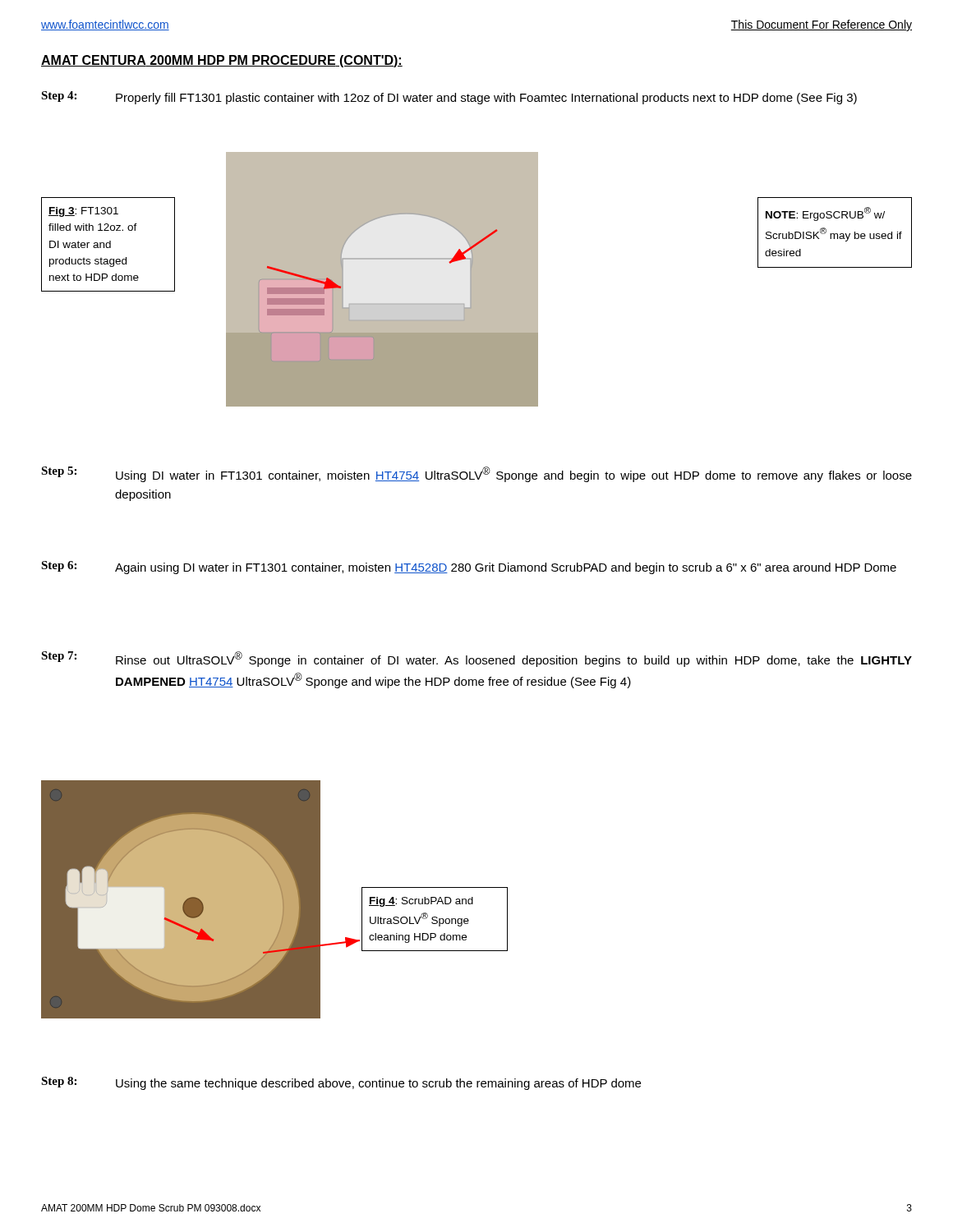This screenshot has height=1232, width=953.
Task: Select the text block starting "Step 6: Again using DI water in FT1301"
Action: click(x=469, y=568)
